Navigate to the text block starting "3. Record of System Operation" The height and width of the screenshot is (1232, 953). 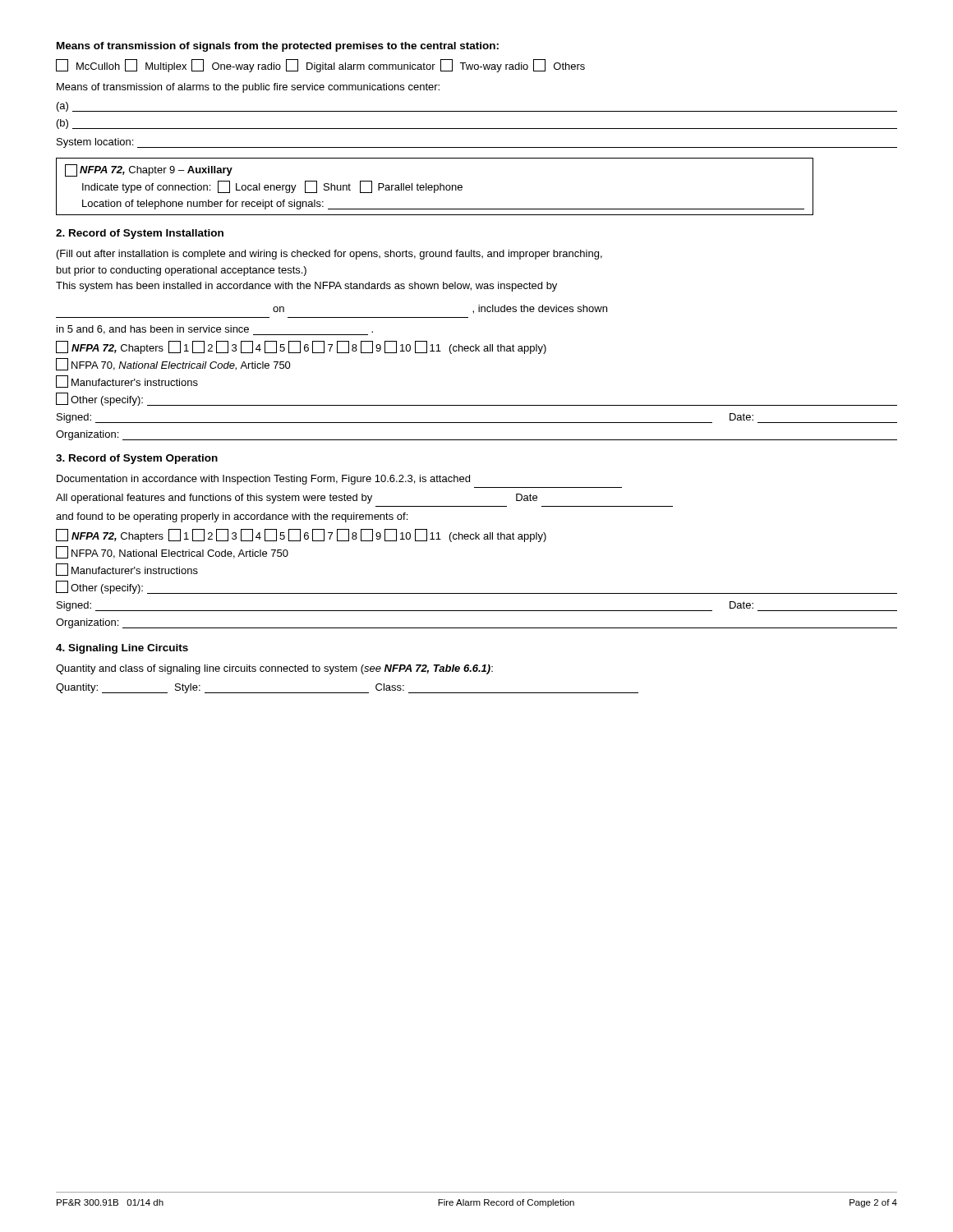(x=137, y=458)
